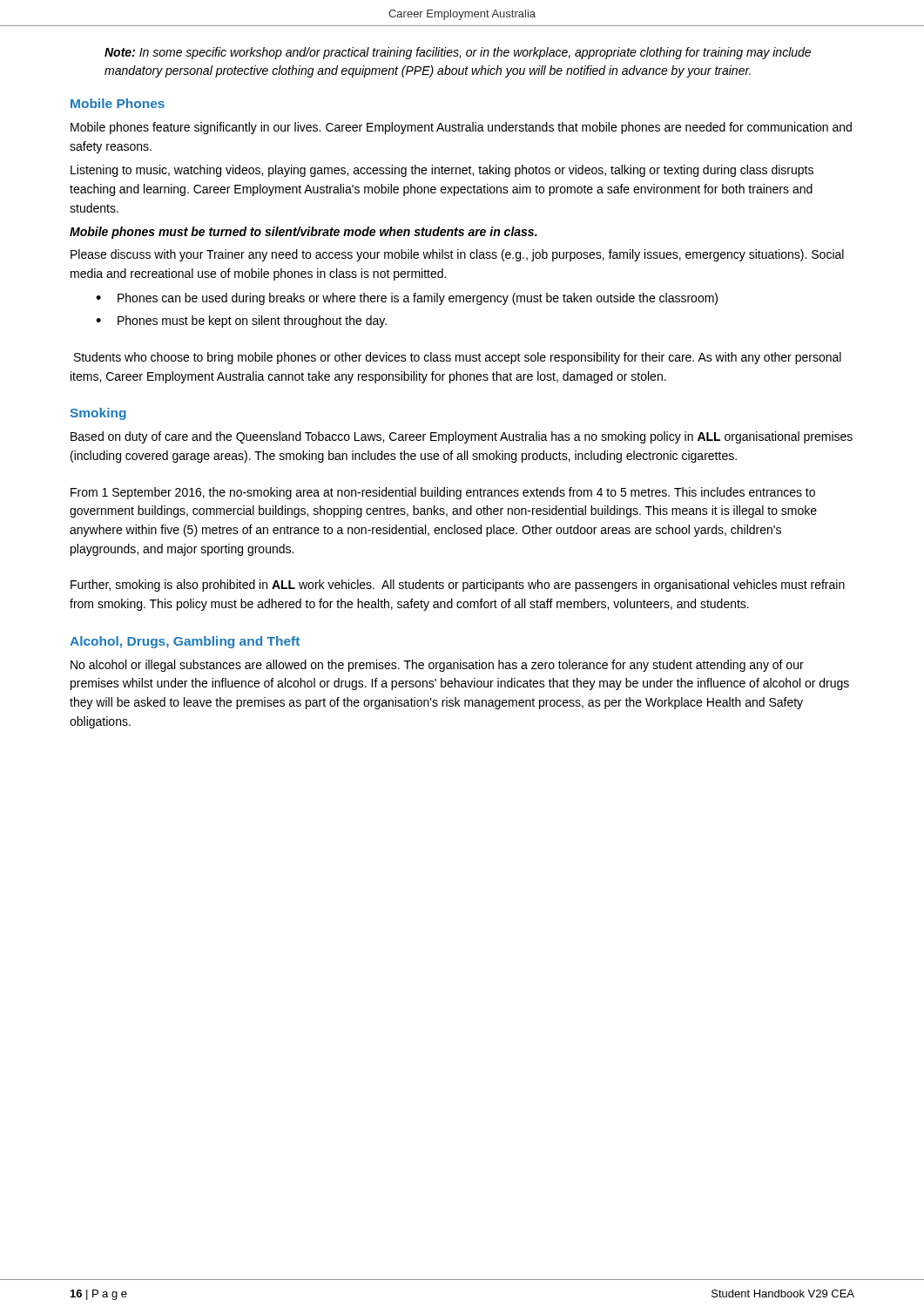
Task: Click on the section header containing "Mobile Phones"
Action: 117,103
